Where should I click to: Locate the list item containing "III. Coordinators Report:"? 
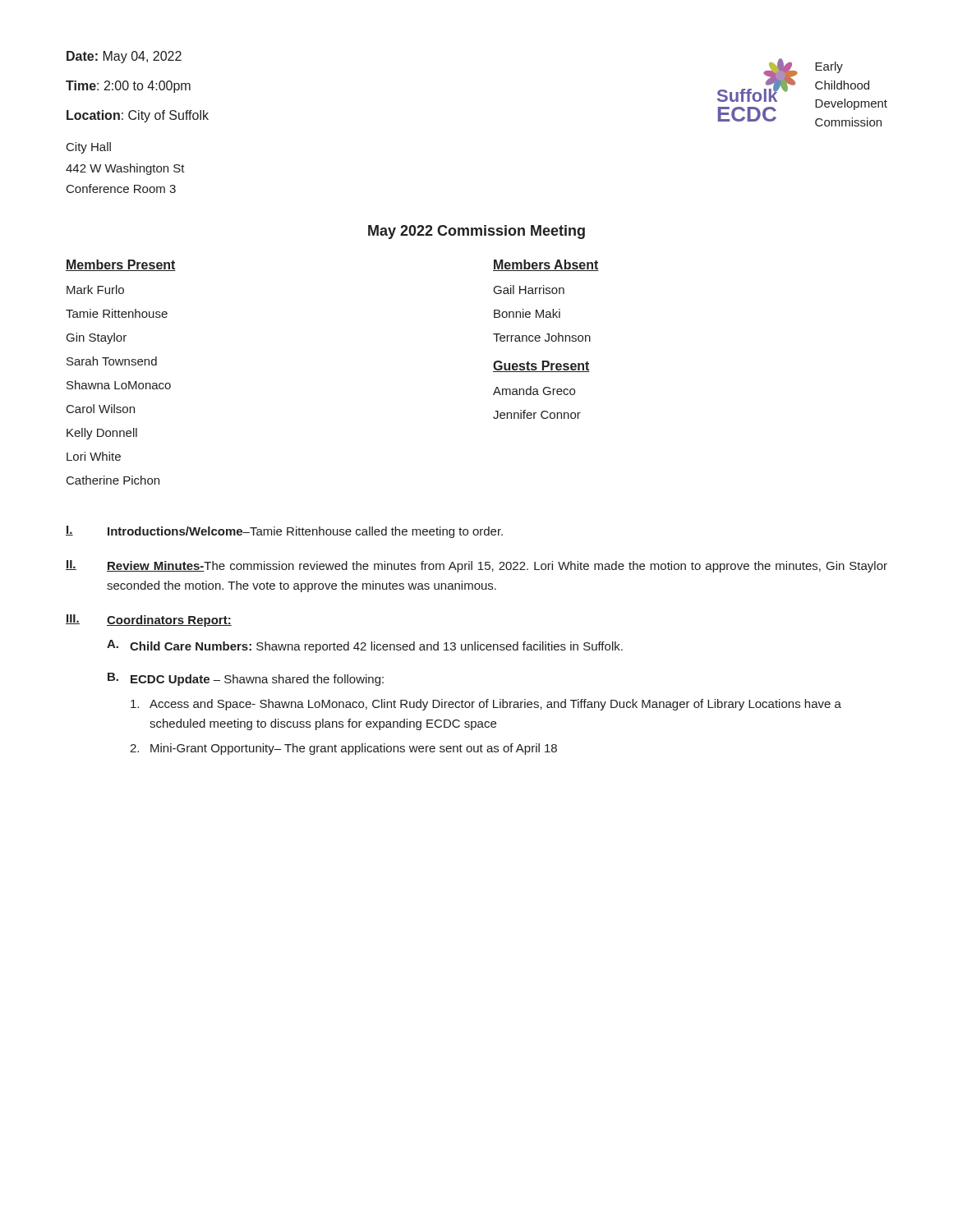(149, 621)
